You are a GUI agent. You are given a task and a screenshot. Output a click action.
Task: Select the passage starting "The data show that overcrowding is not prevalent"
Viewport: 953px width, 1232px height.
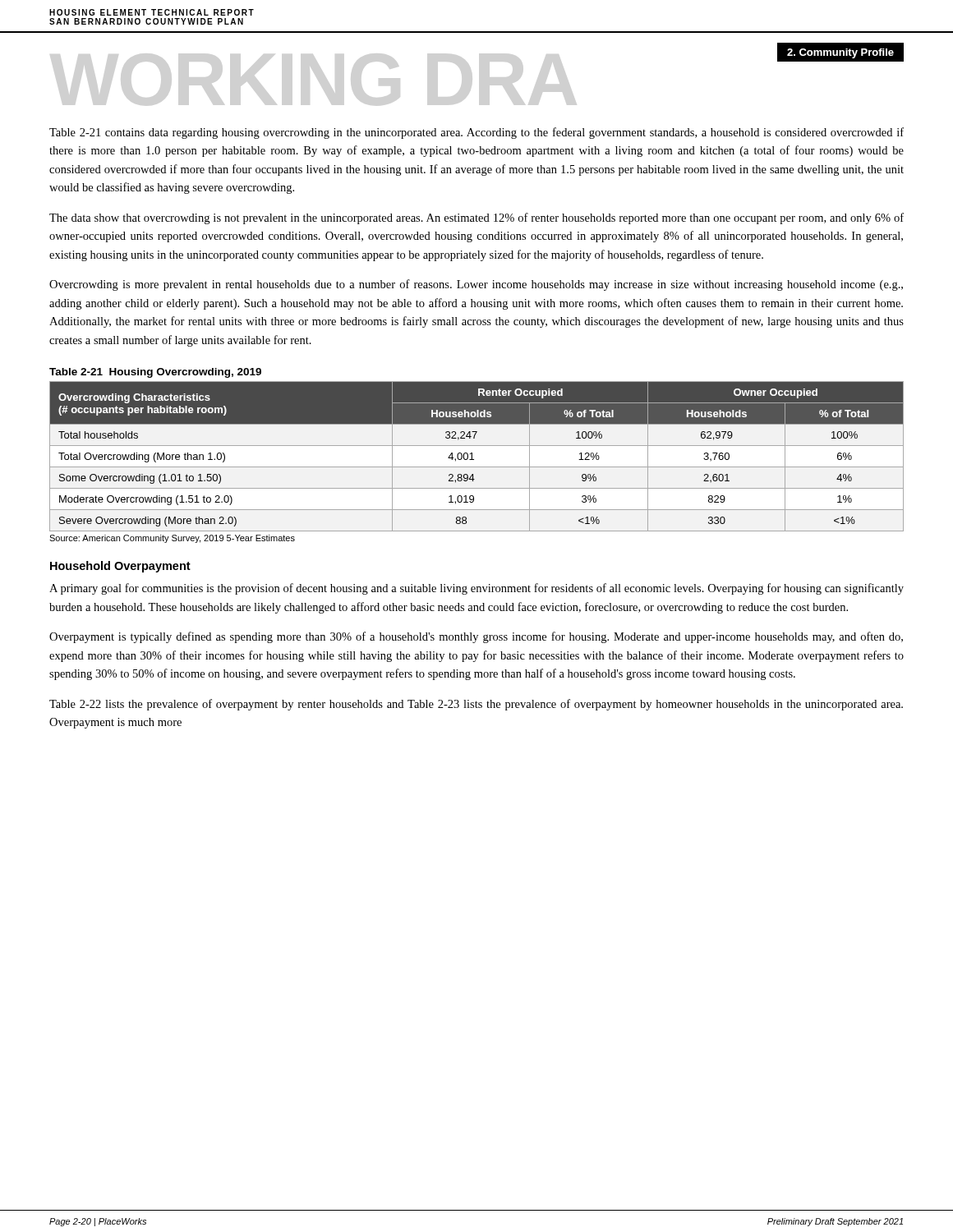click(x=476, y=236)
